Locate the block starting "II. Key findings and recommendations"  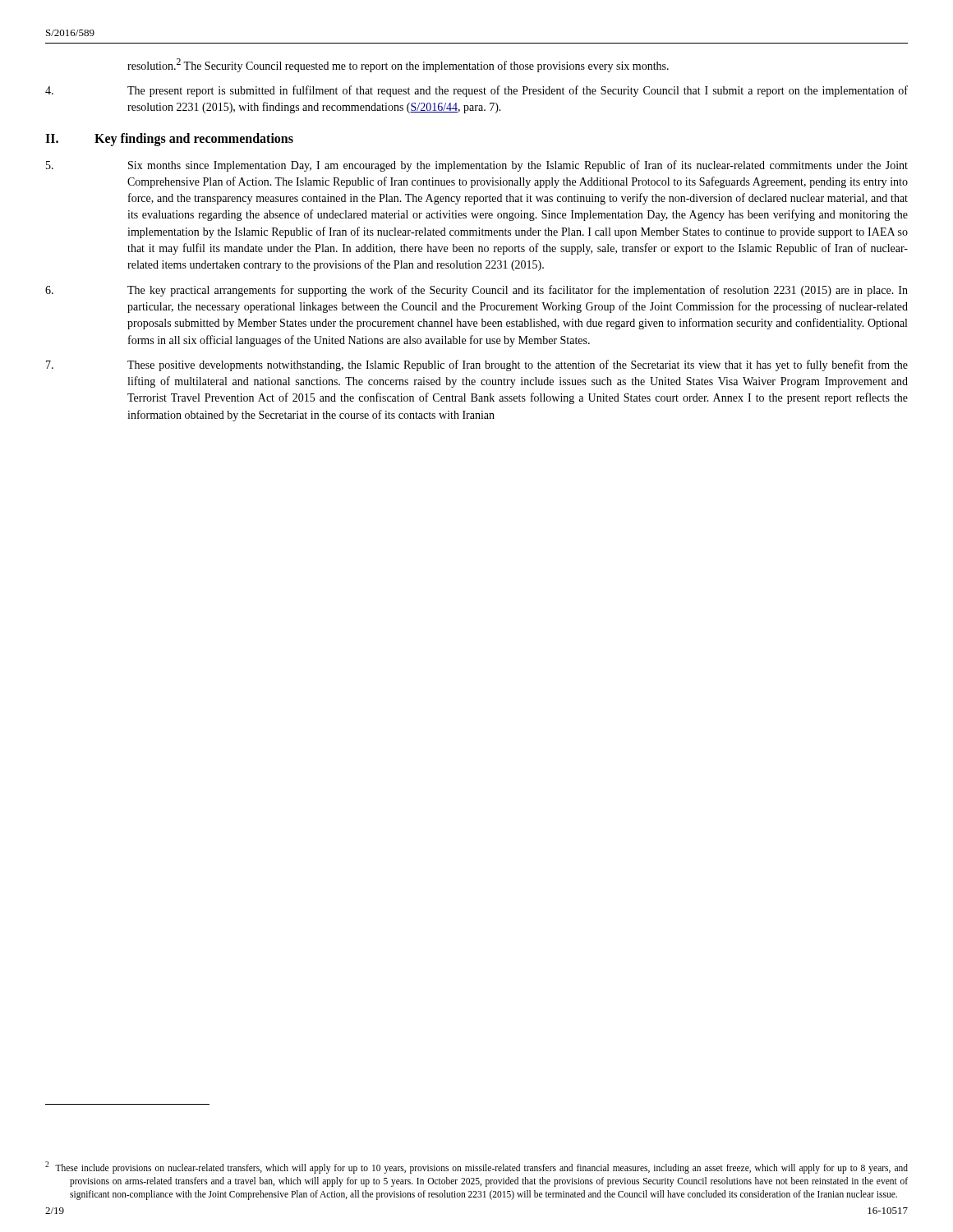click(x=169, y=138)
